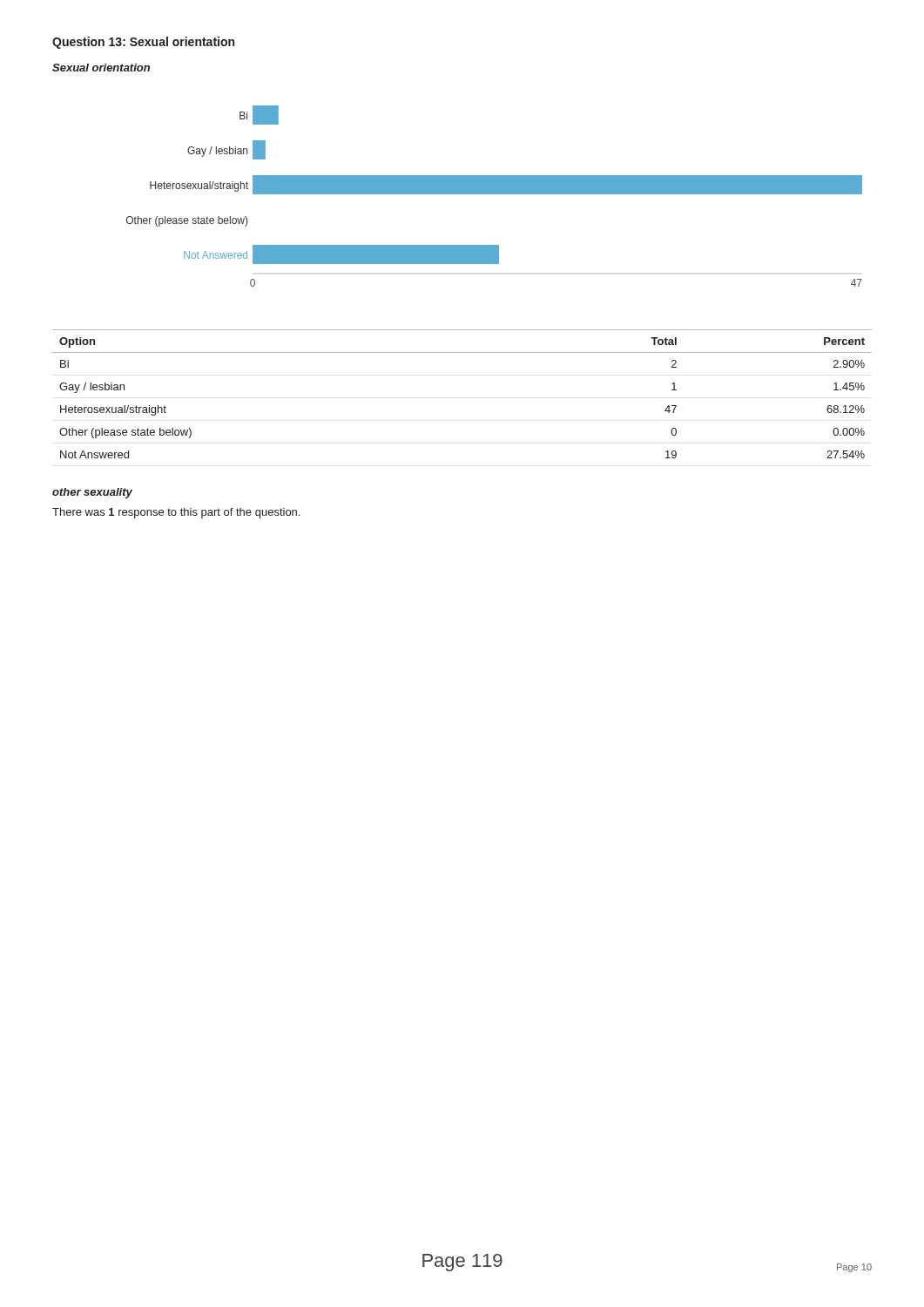Click on the region starting "There was 1"
This screenshot has height=1307, width=924.
click(177, 512)
